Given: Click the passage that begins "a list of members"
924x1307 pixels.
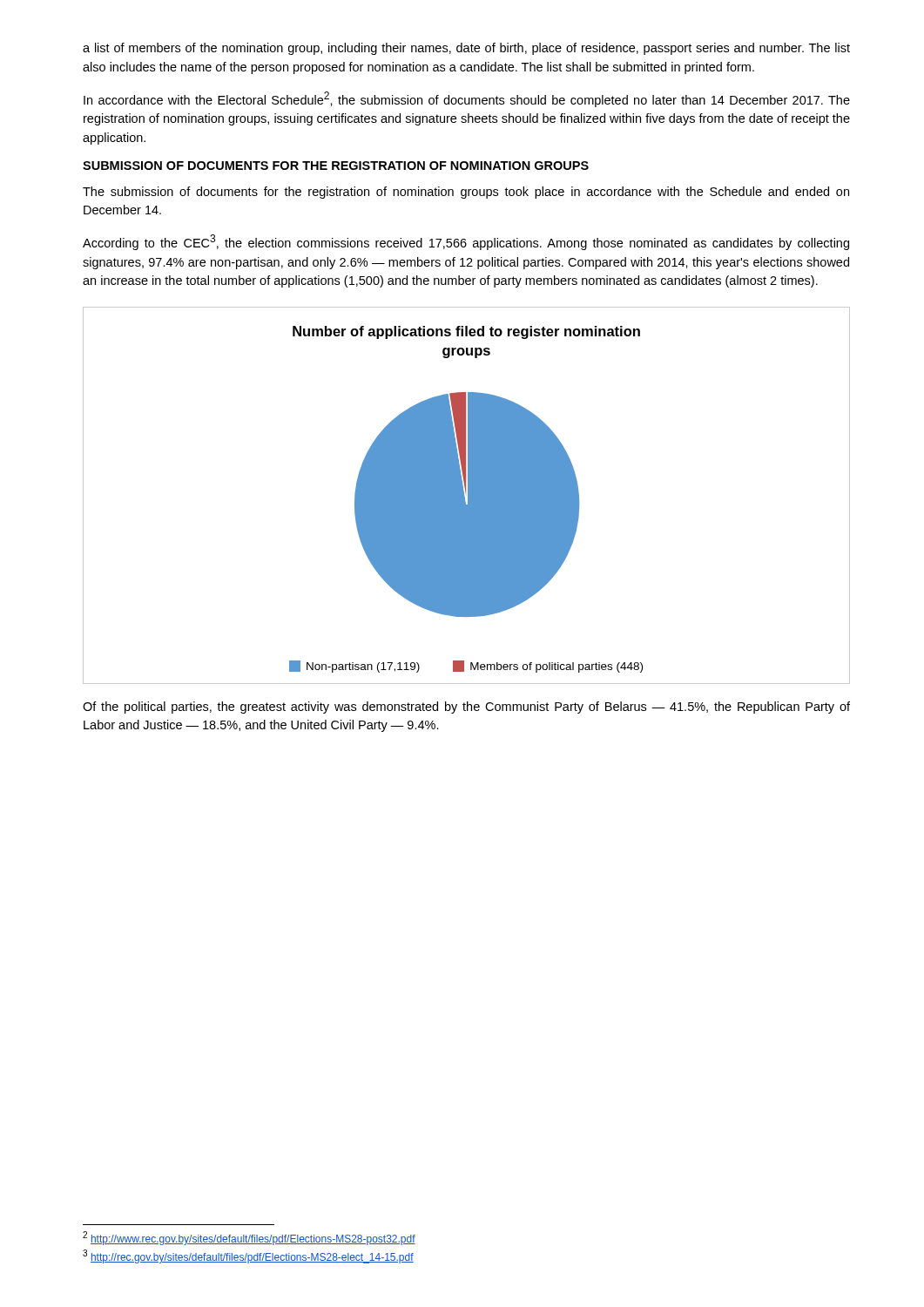Looking at the screenshot, I should (466, 57).
